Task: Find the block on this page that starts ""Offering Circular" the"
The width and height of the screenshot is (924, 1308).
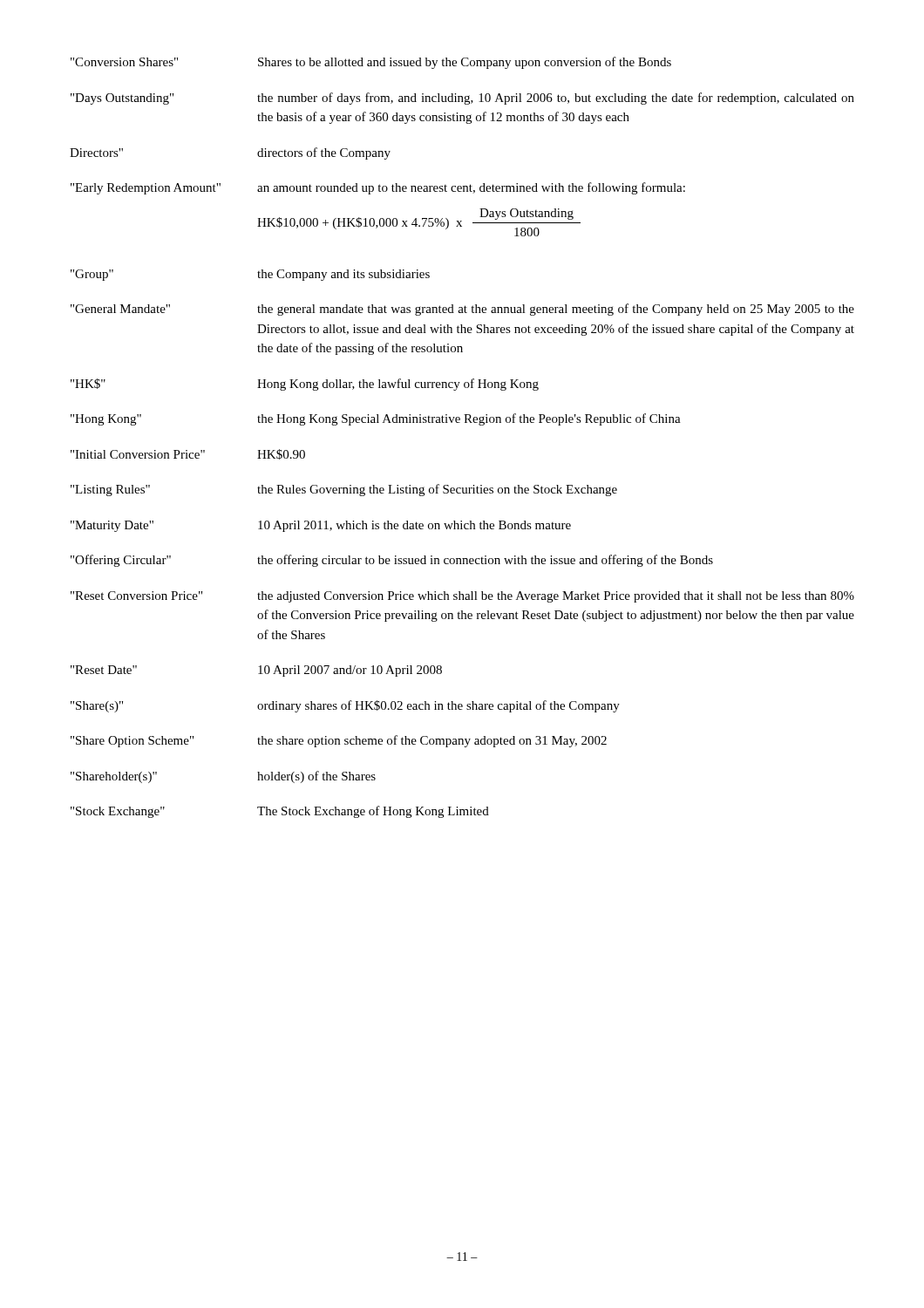Action: [462, 560]
